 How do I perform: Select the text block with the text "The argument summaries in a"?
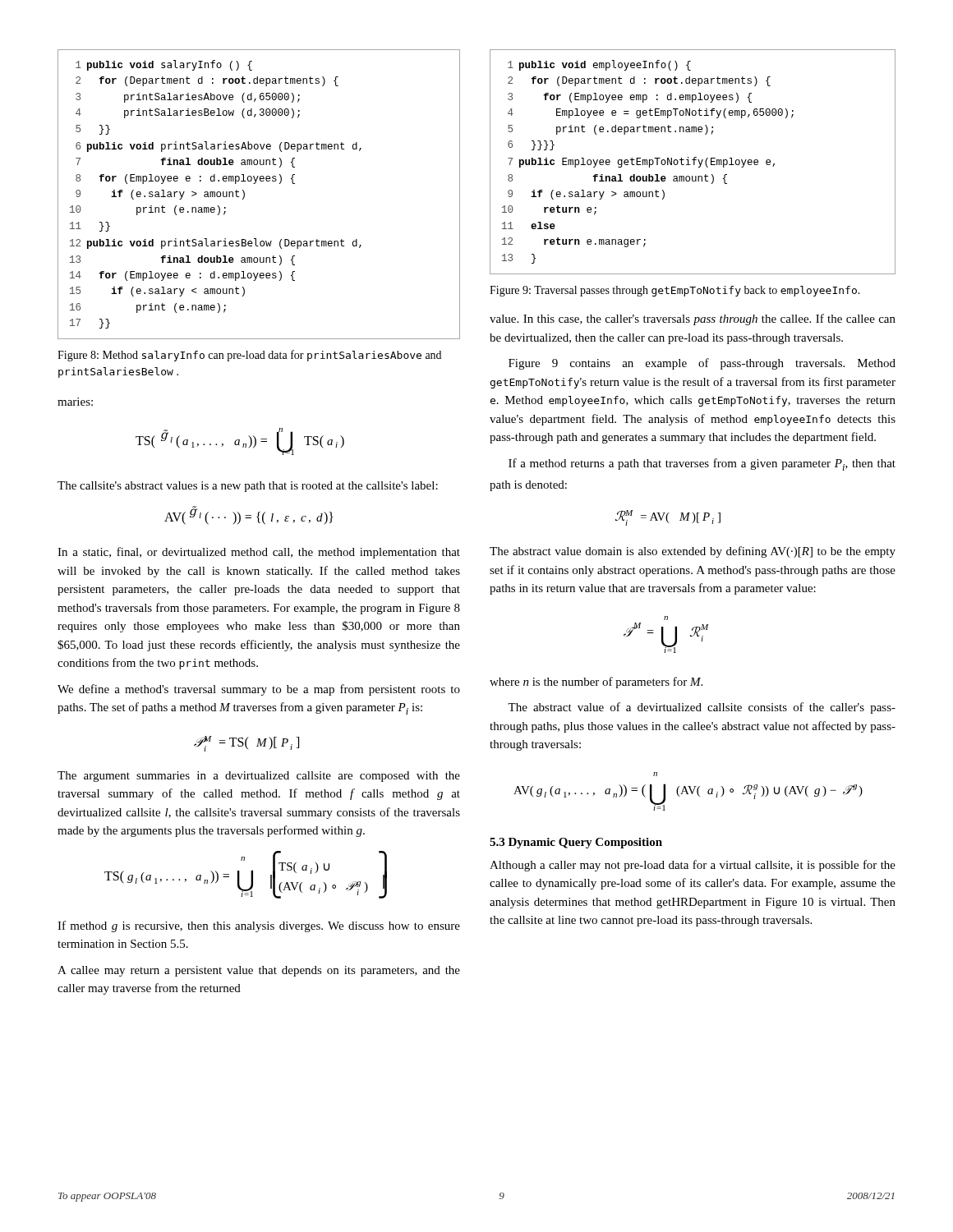259,803
